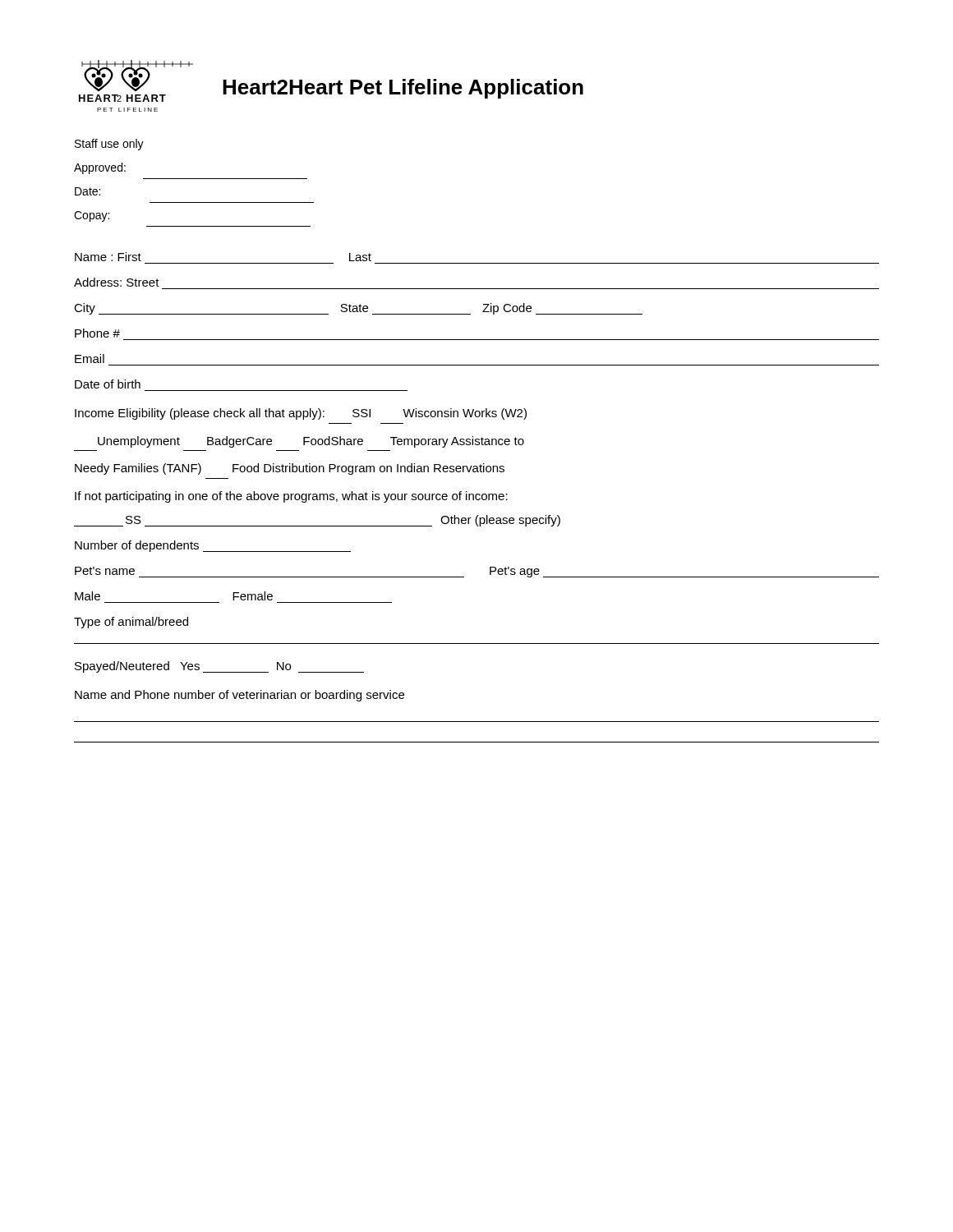This screenshot has height=1232, width=953.
Task: Click on the text block with the text "Staff use only Approved:"
Action: click(x=194, y=182)
